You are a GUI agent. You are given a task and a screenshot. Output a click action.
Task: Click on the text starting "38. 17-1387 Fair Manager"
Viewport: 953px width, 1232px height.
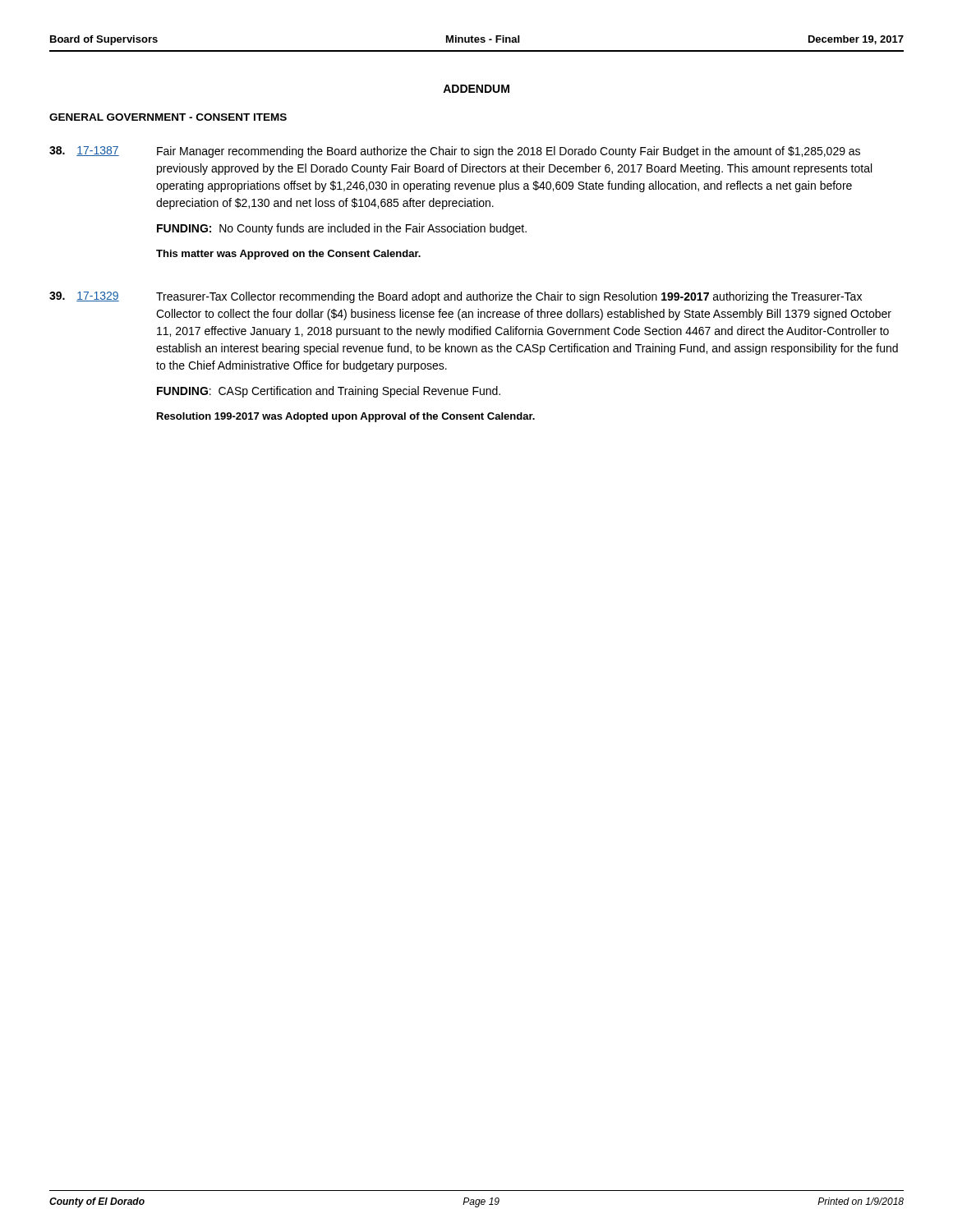coord(476,206)
